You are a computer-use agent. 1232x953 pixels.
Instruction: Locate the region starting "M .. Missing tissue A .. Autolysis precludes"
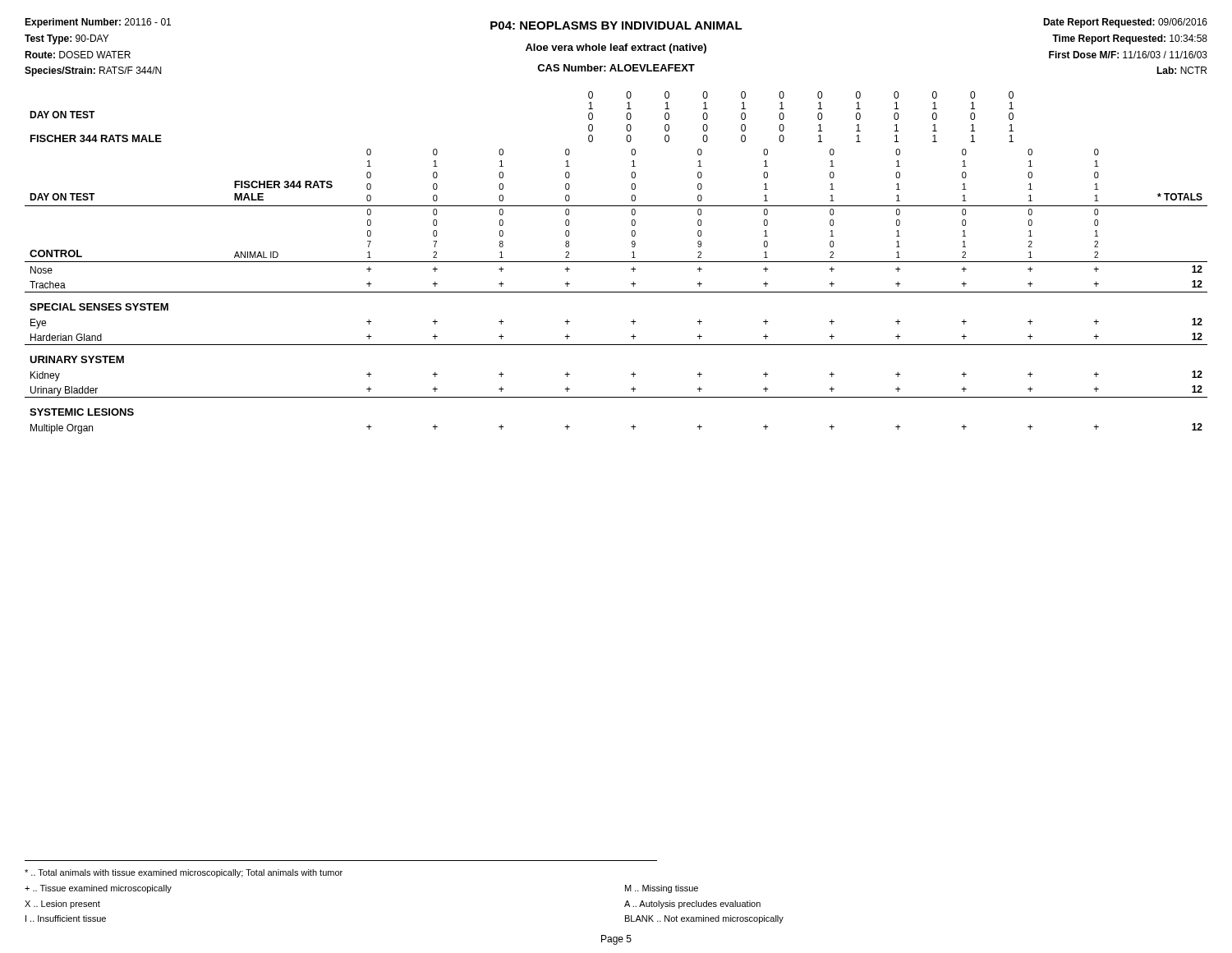[x=704, y=903]
